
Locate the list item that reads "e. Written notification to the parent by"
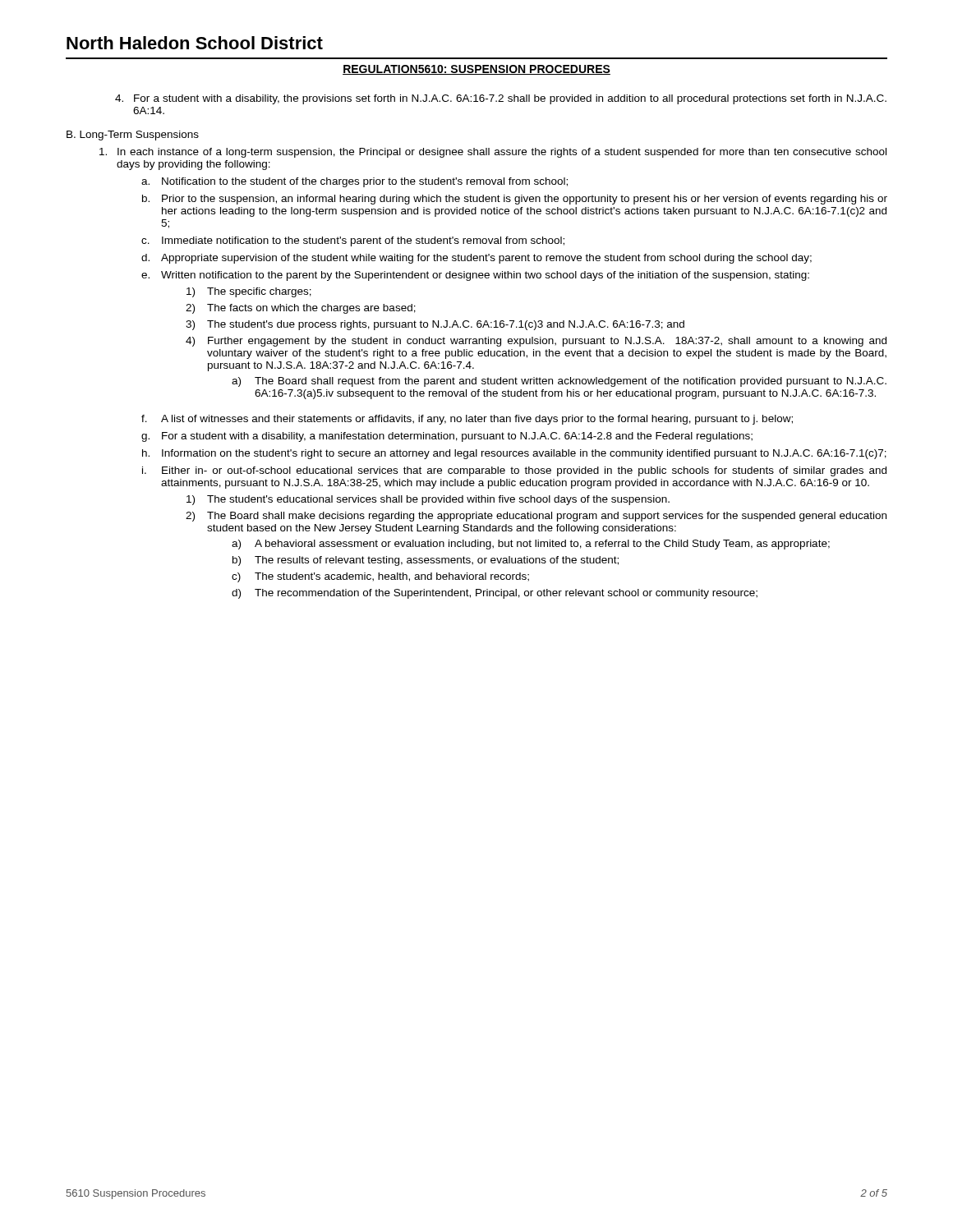(514, 338)
